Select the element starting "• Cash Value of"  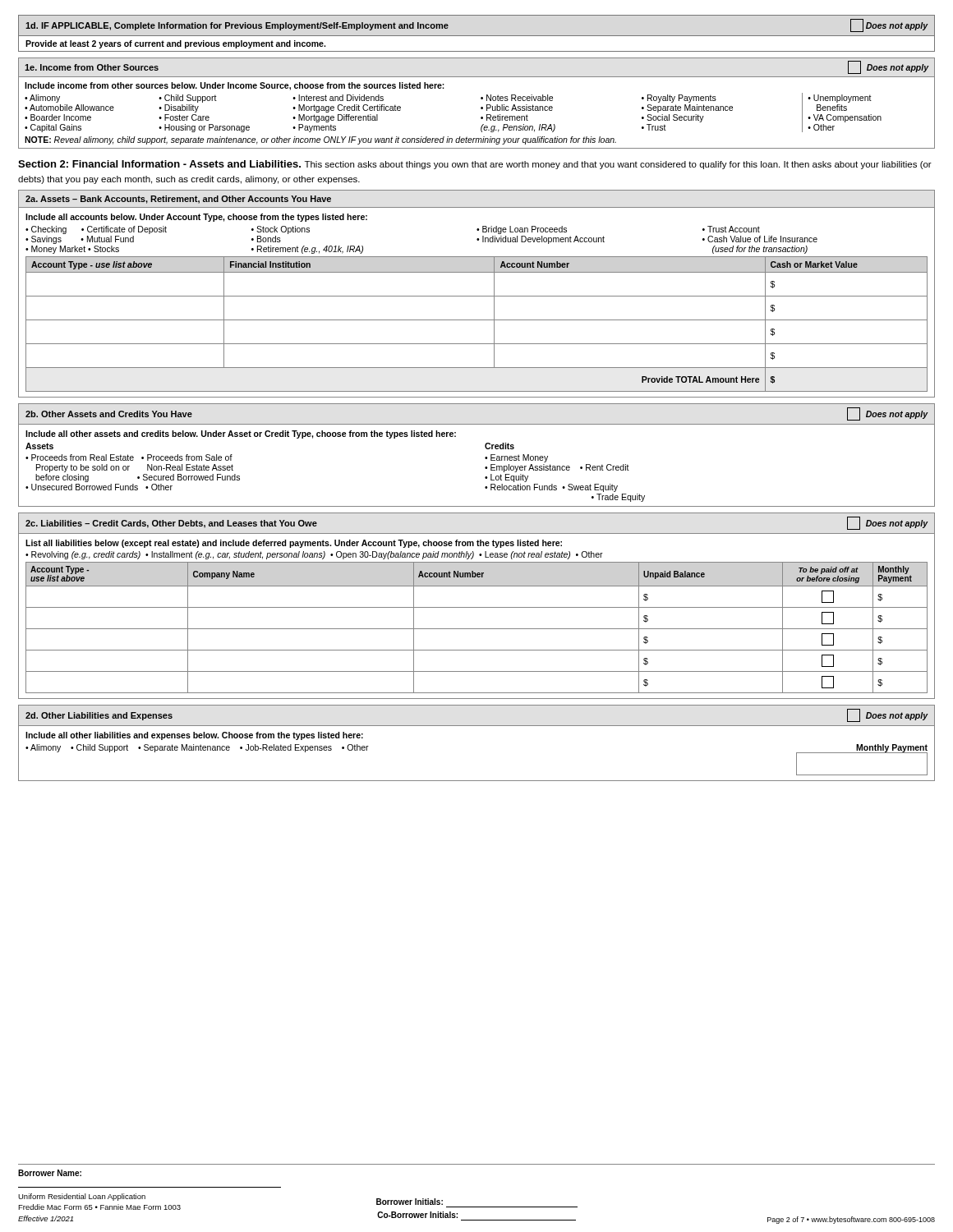[760, 239]
